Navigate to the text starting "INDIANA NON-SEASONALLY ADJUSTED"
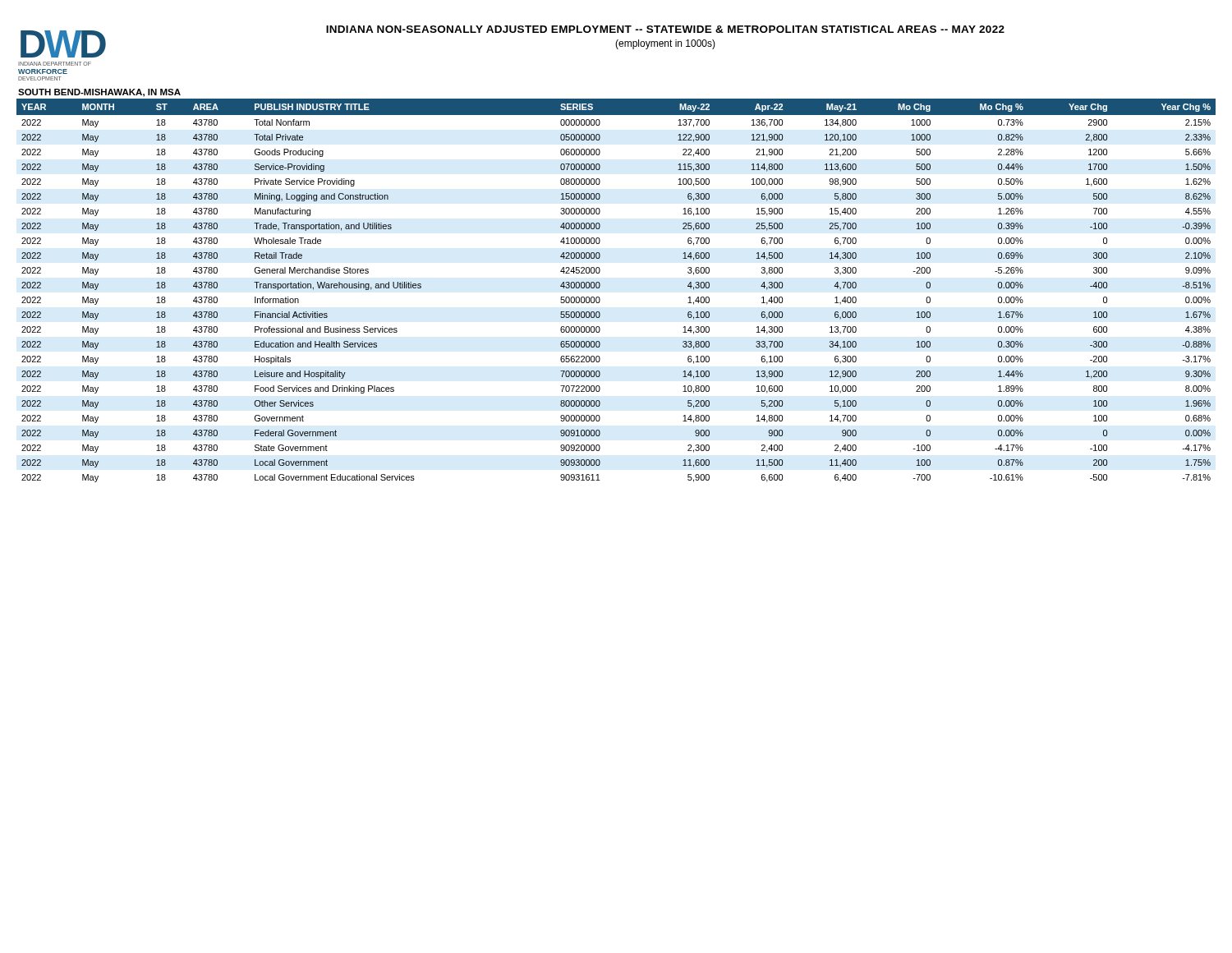Viewport: 1232px width, 953px height. (x=665, y=29)
